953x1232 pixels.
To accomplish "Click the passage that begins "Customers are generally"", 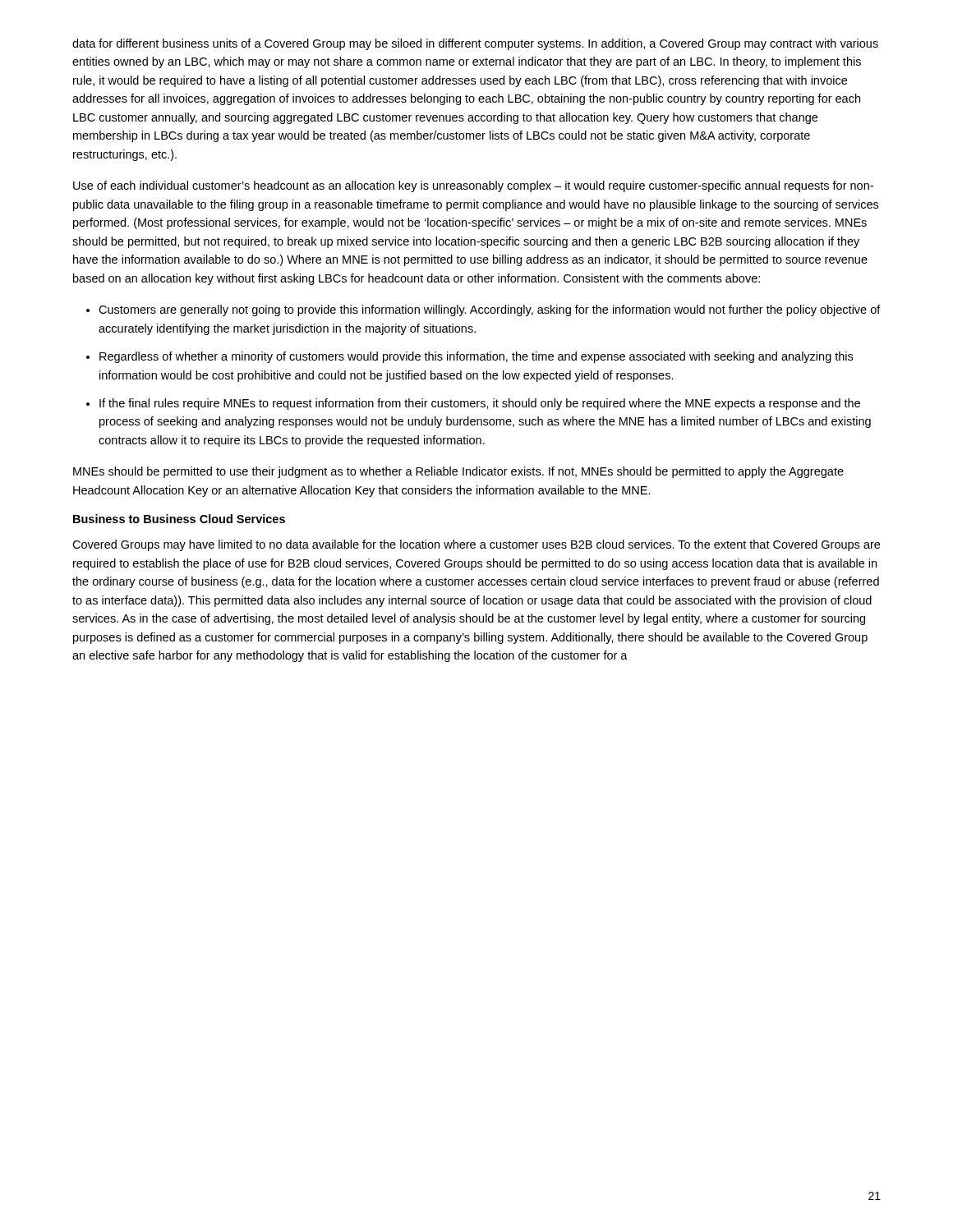I will [490, 319].
